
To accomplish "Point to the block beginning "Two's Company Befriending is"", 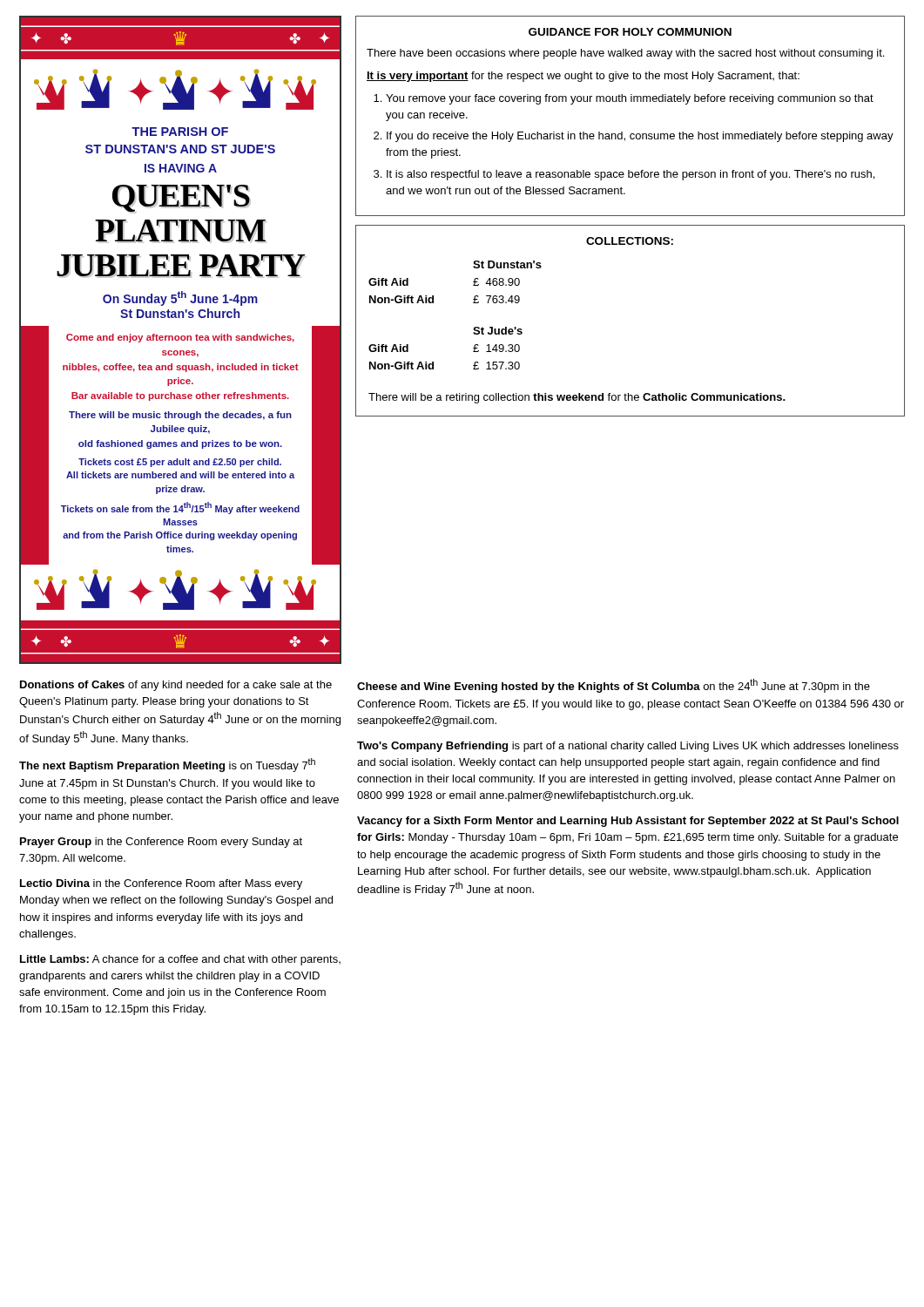I will (x=631, y=770).
